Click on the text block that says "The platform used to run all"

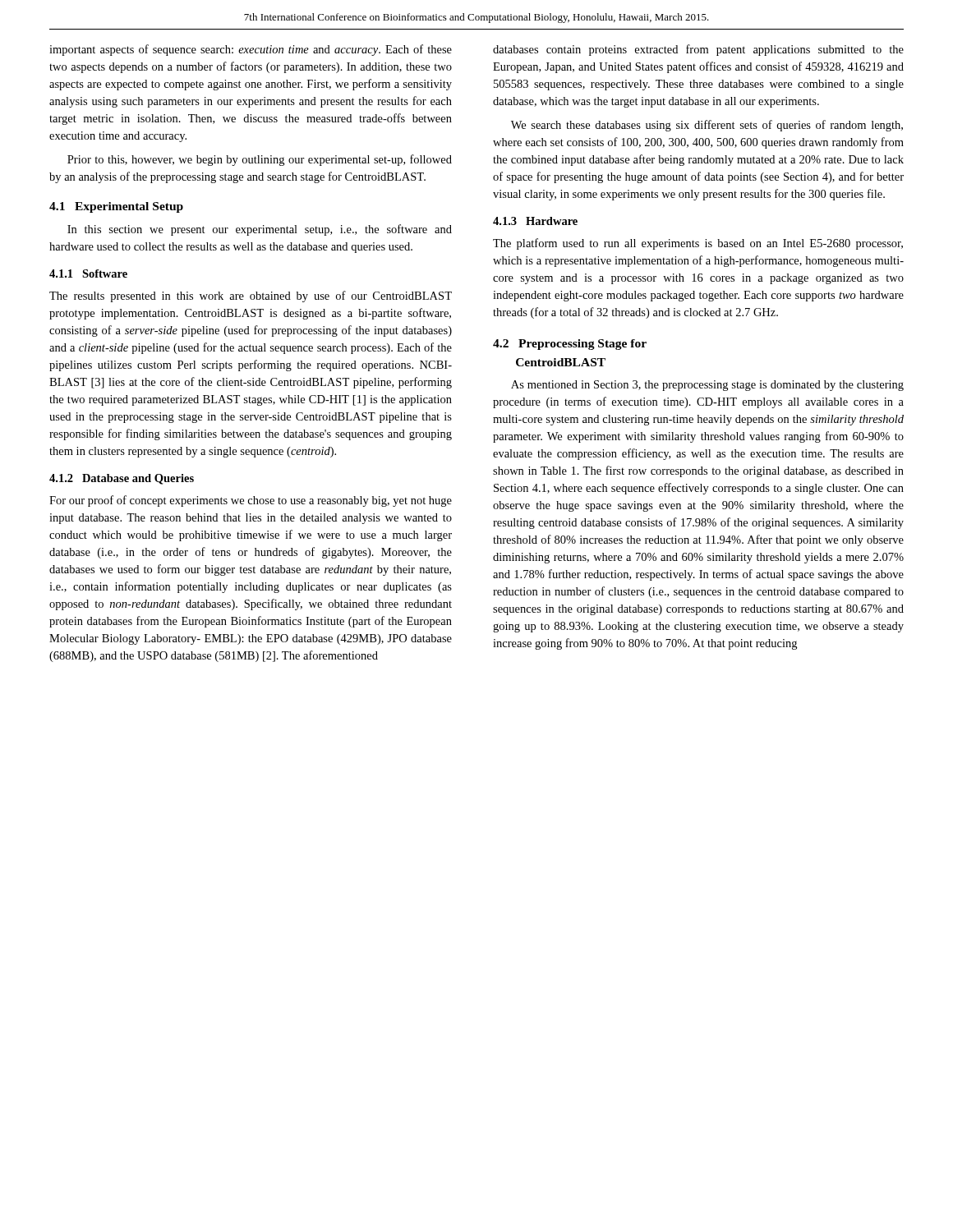coord(698,278)
